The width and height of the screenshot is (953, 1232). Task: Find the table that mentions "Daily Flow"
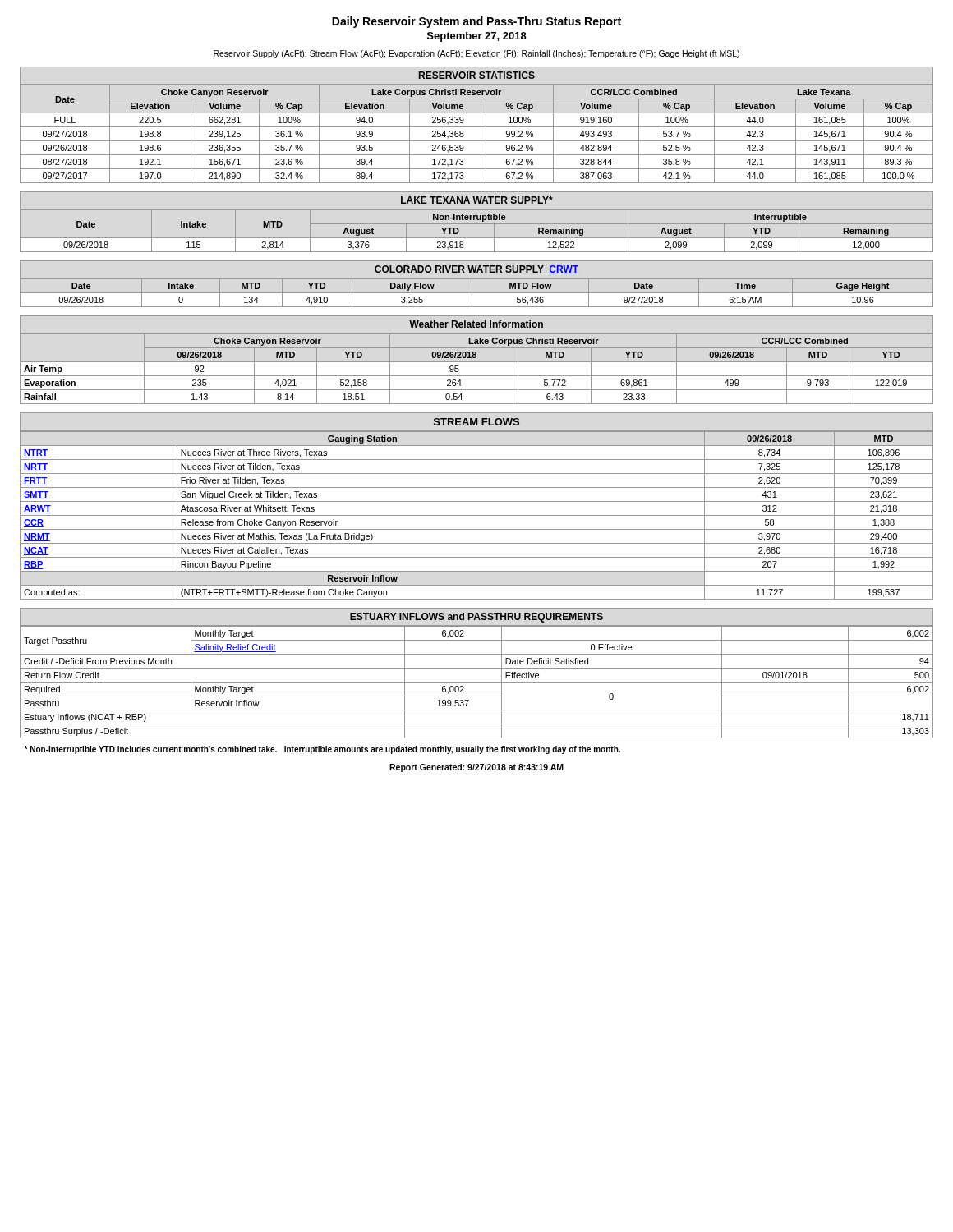point(476,284)
